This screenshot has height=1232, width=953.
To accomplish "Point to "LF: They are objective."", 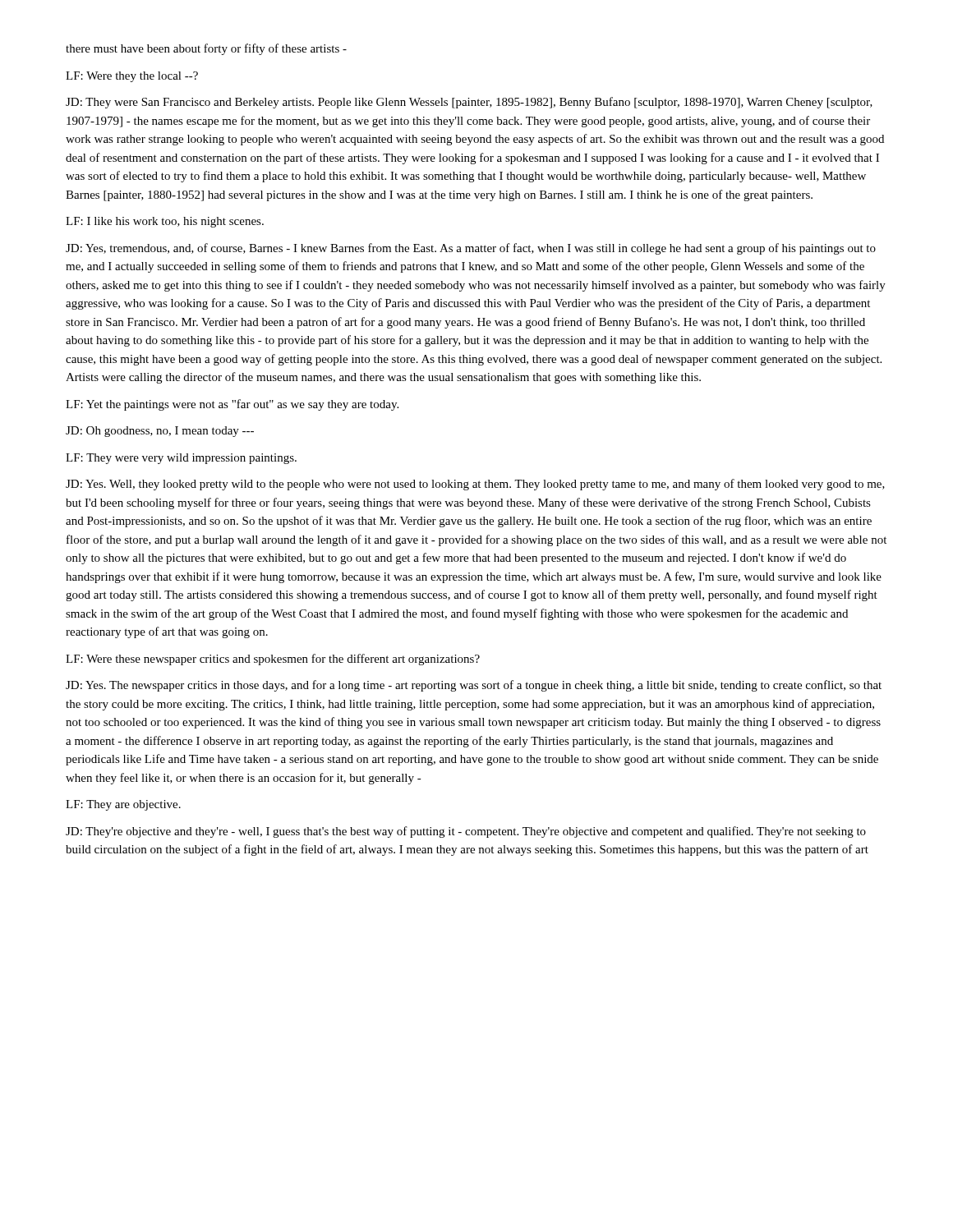I will (123, 804).
